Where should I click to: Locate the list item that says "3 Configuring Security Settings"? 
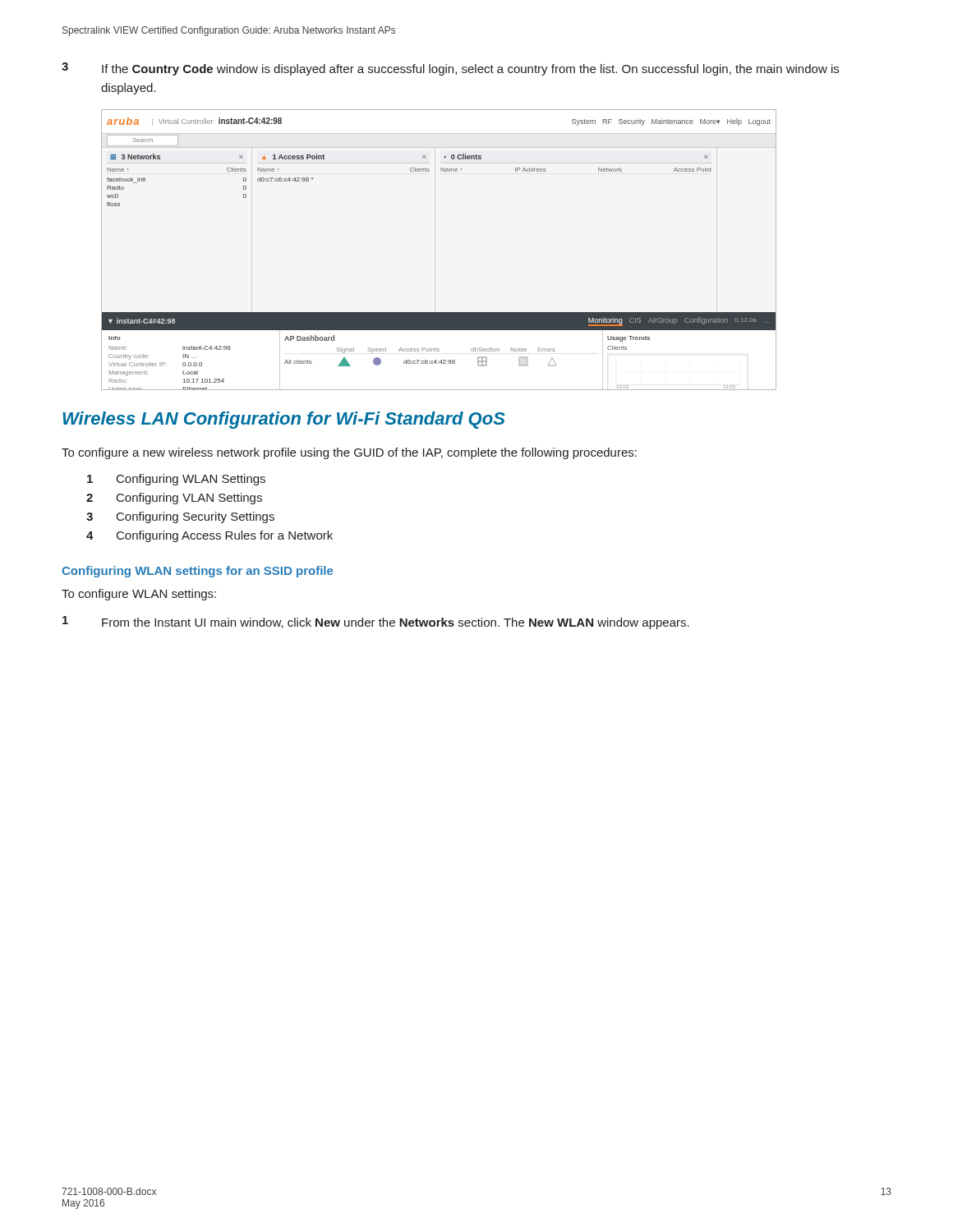[x=180, y=516]
